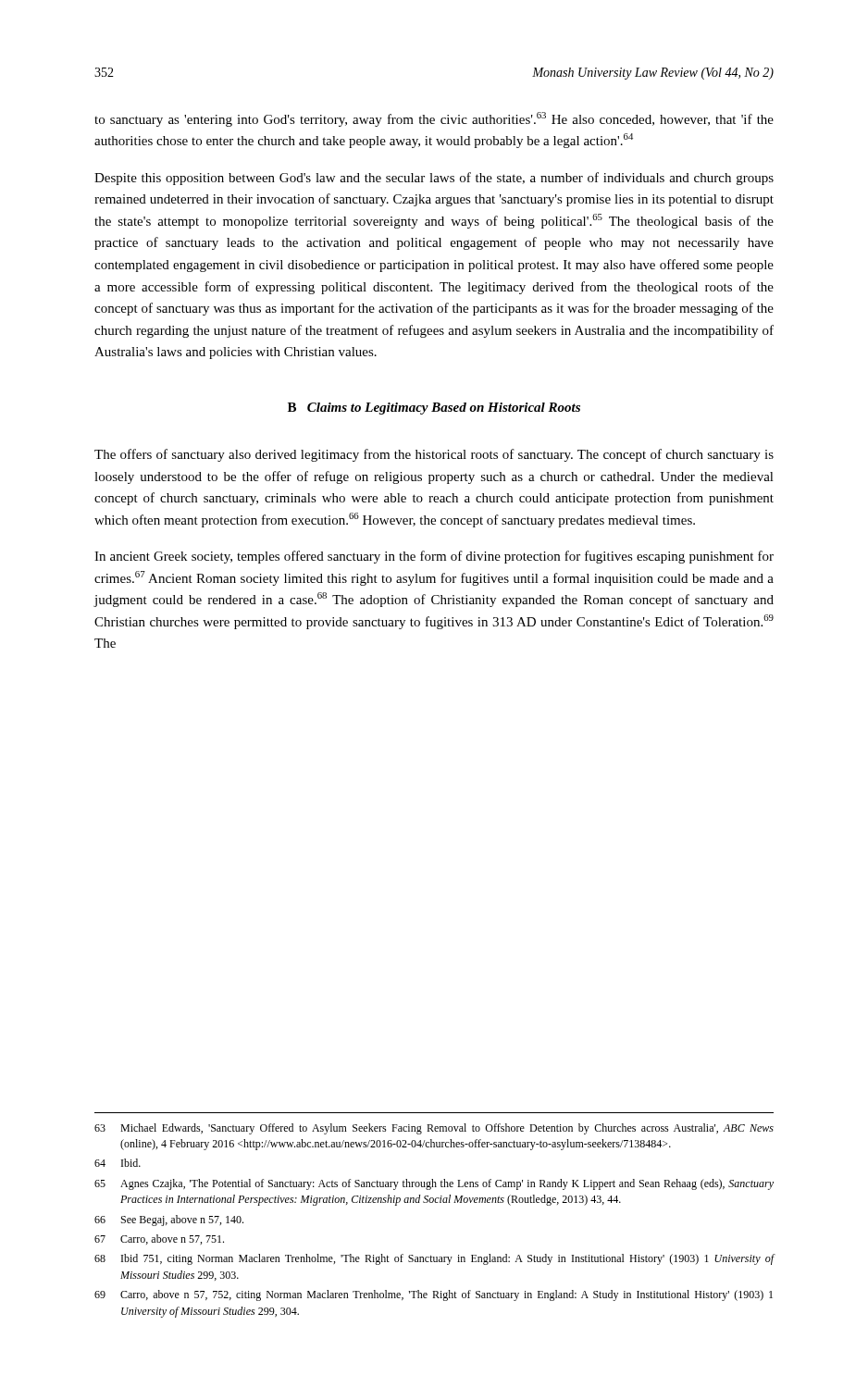Viewport: 868px width, 1388px height.
Task: Select the footnote that says "64 Ibid."
Action: coord(118,1163)
